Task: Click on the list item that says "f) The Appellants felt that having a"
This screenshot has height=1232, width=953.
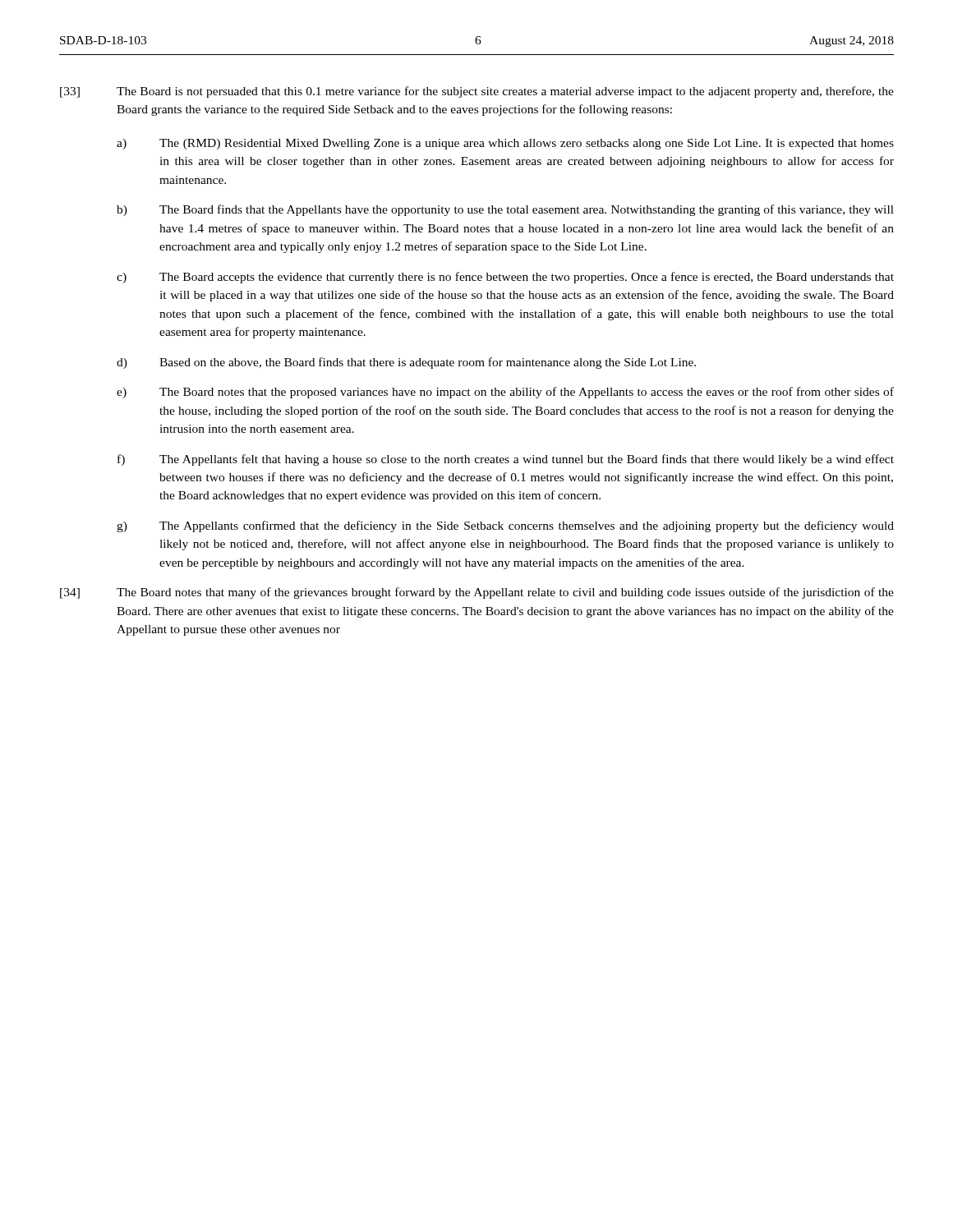Action: pyautogui.click(x=505, y=477)
